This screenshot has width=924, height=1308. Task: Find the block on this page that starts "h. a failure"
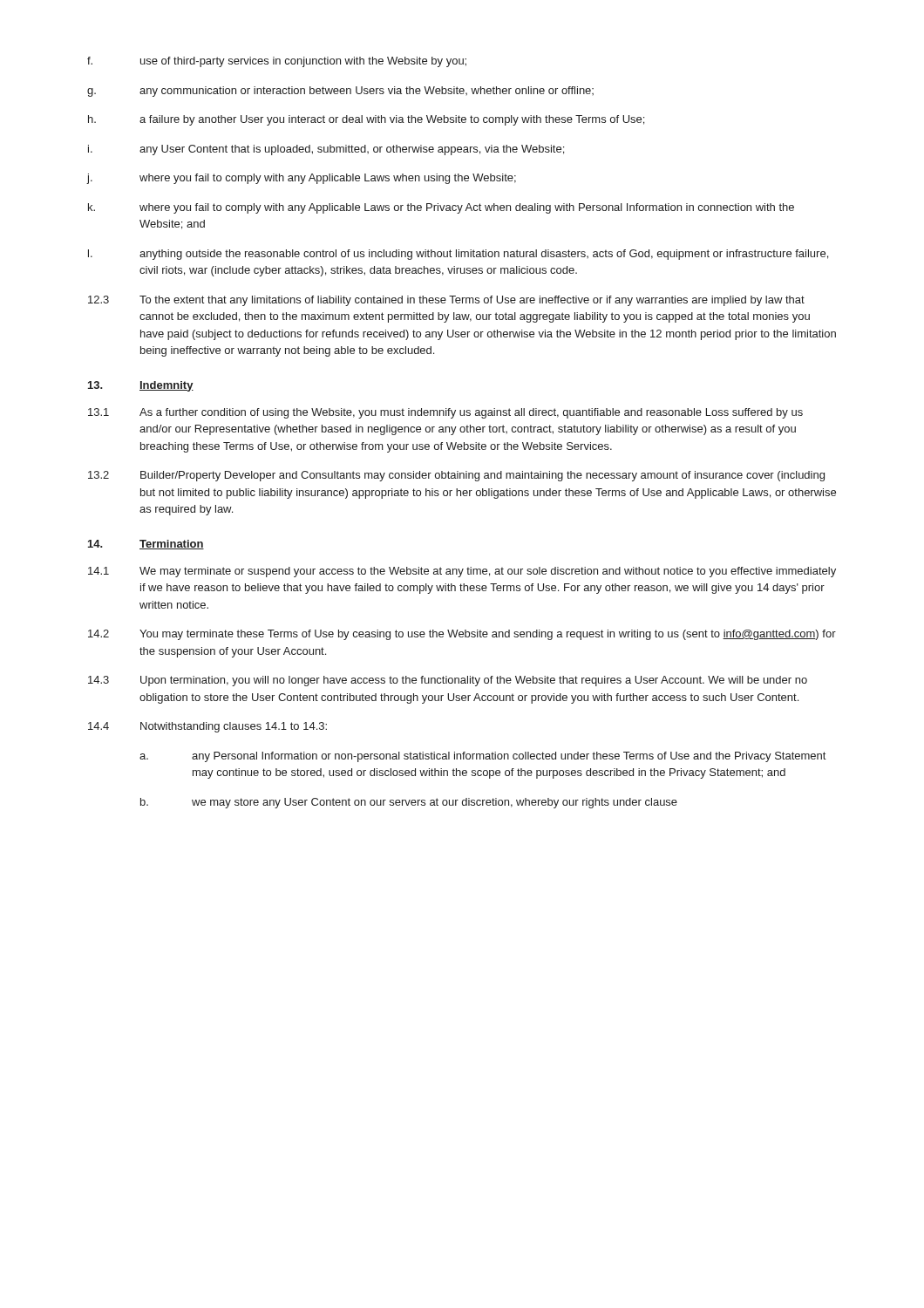point(462,119)
